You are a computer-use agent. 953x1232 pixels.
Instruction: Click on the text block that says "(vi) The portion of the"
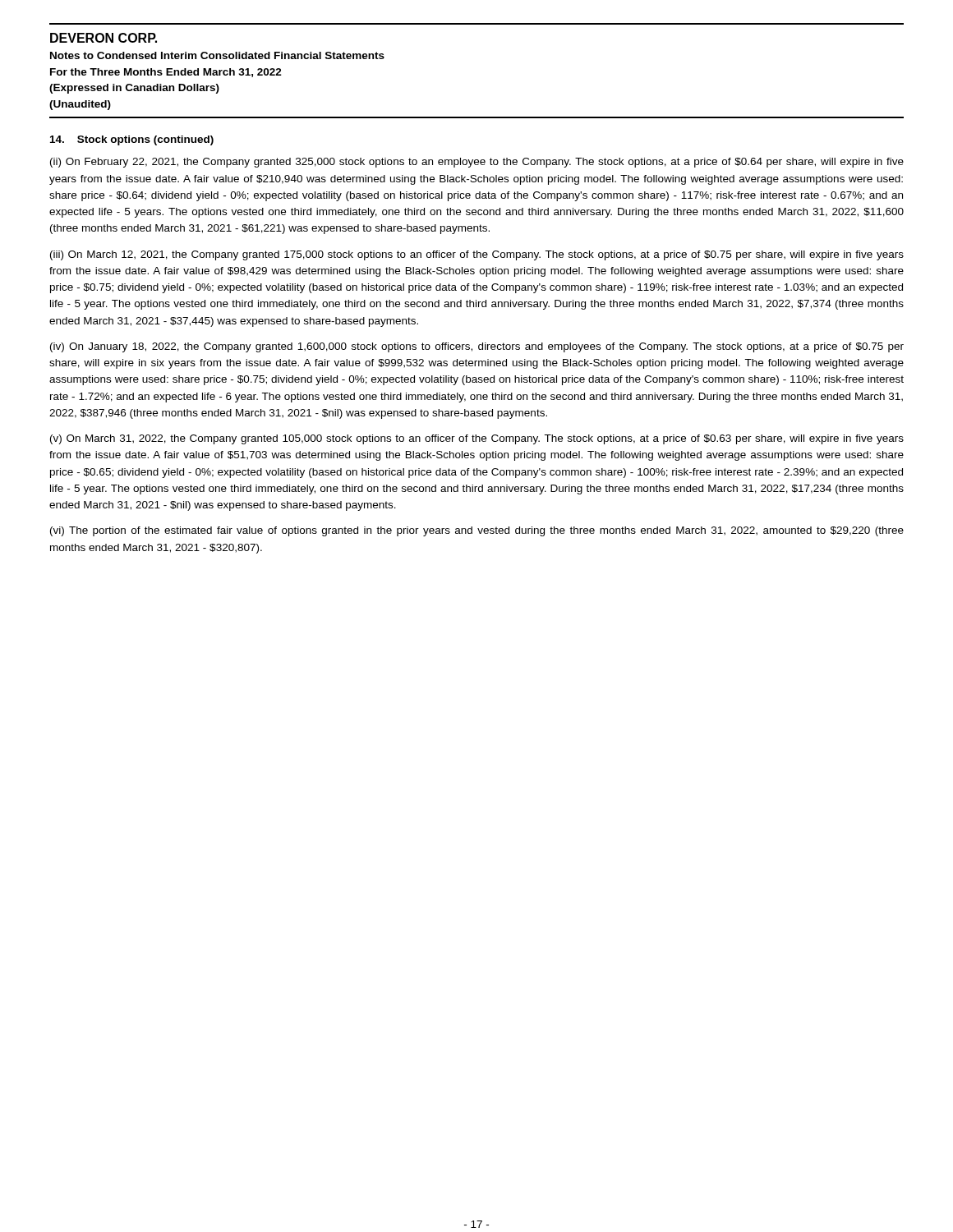coord(476,539)
